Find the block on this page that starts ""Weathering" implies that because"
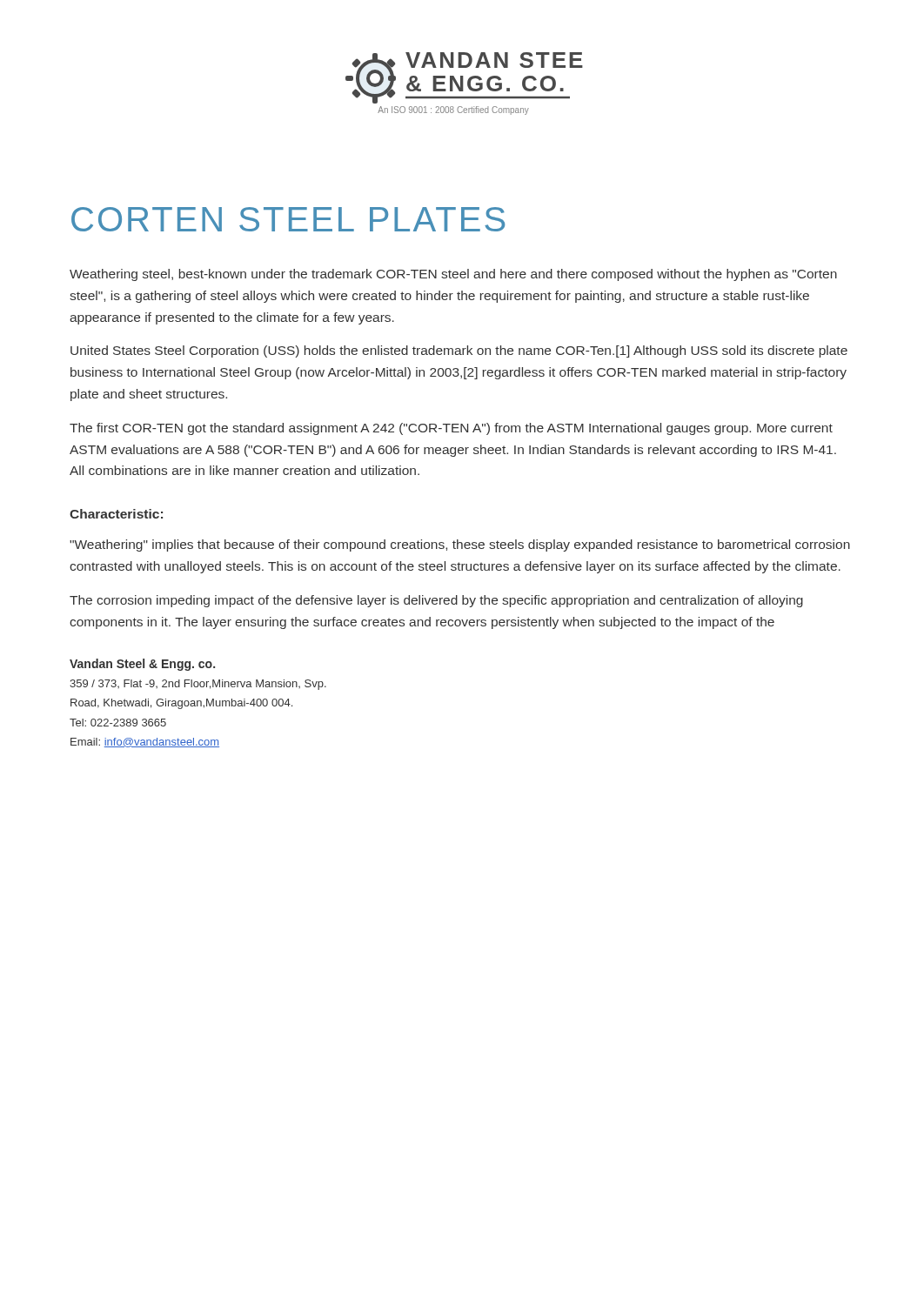The width and height of the screenshot is (924, 1305). pyautogui.click(x=460, y=555)
